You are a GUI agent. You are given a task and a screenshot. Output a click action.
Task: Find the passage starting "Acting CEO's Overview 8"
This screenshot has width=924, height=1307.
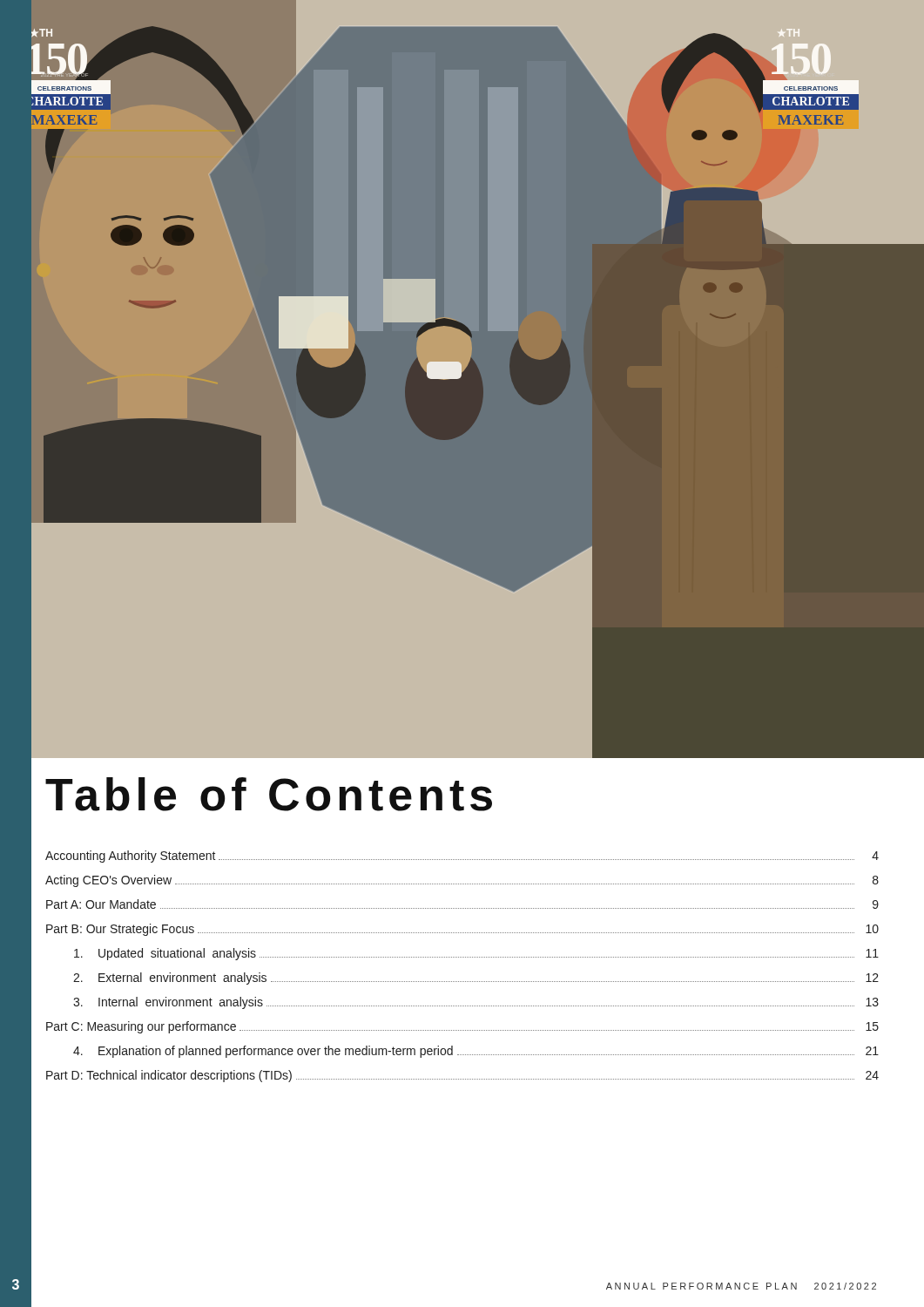point(462,880)
